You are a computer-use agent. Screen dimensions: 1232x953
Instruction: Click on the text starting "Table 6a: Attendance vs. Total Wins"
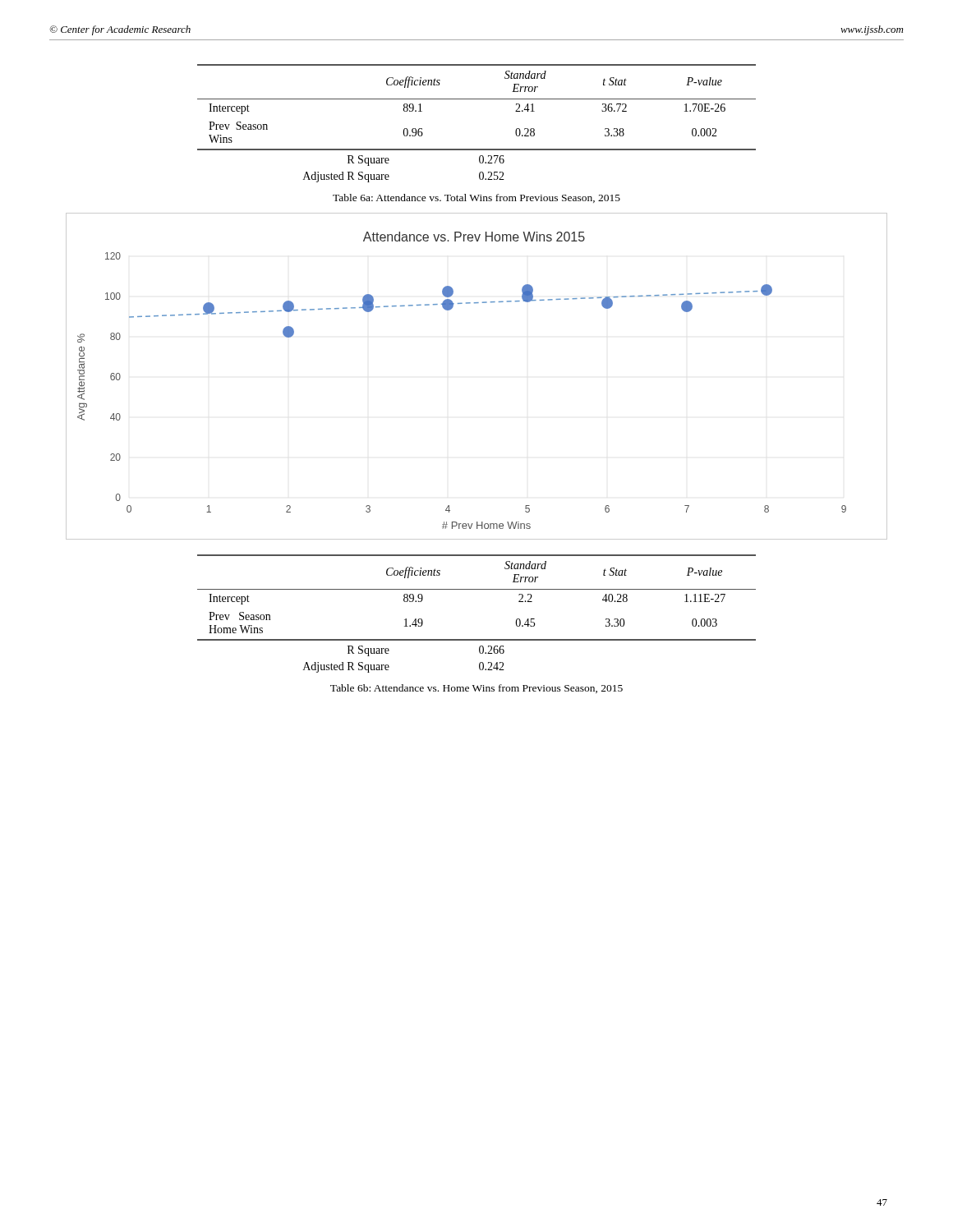point(476,197)
